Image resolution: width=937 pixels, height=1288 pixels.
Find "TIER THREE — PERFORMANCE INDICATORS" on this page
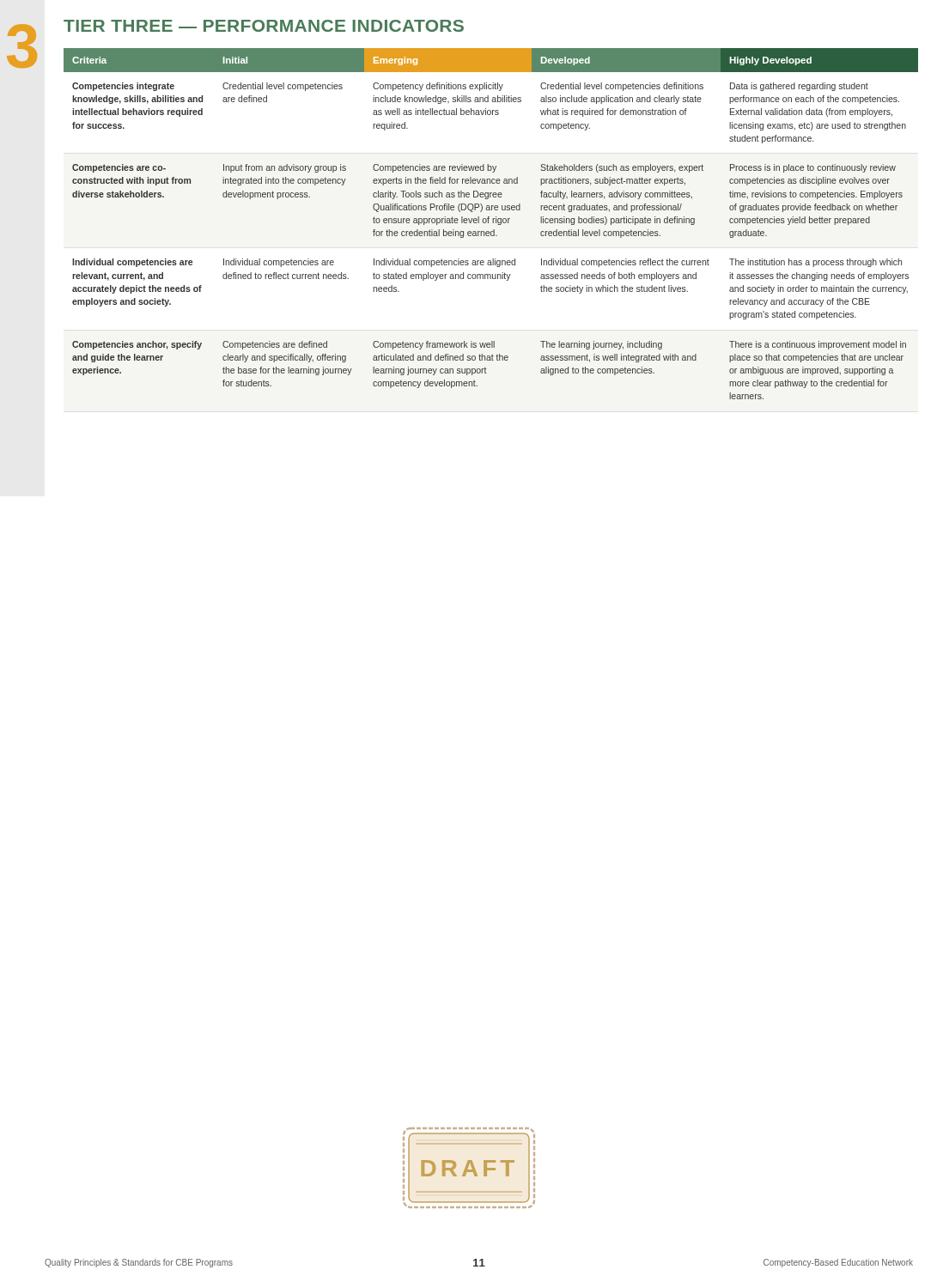[x=264, y=25]
